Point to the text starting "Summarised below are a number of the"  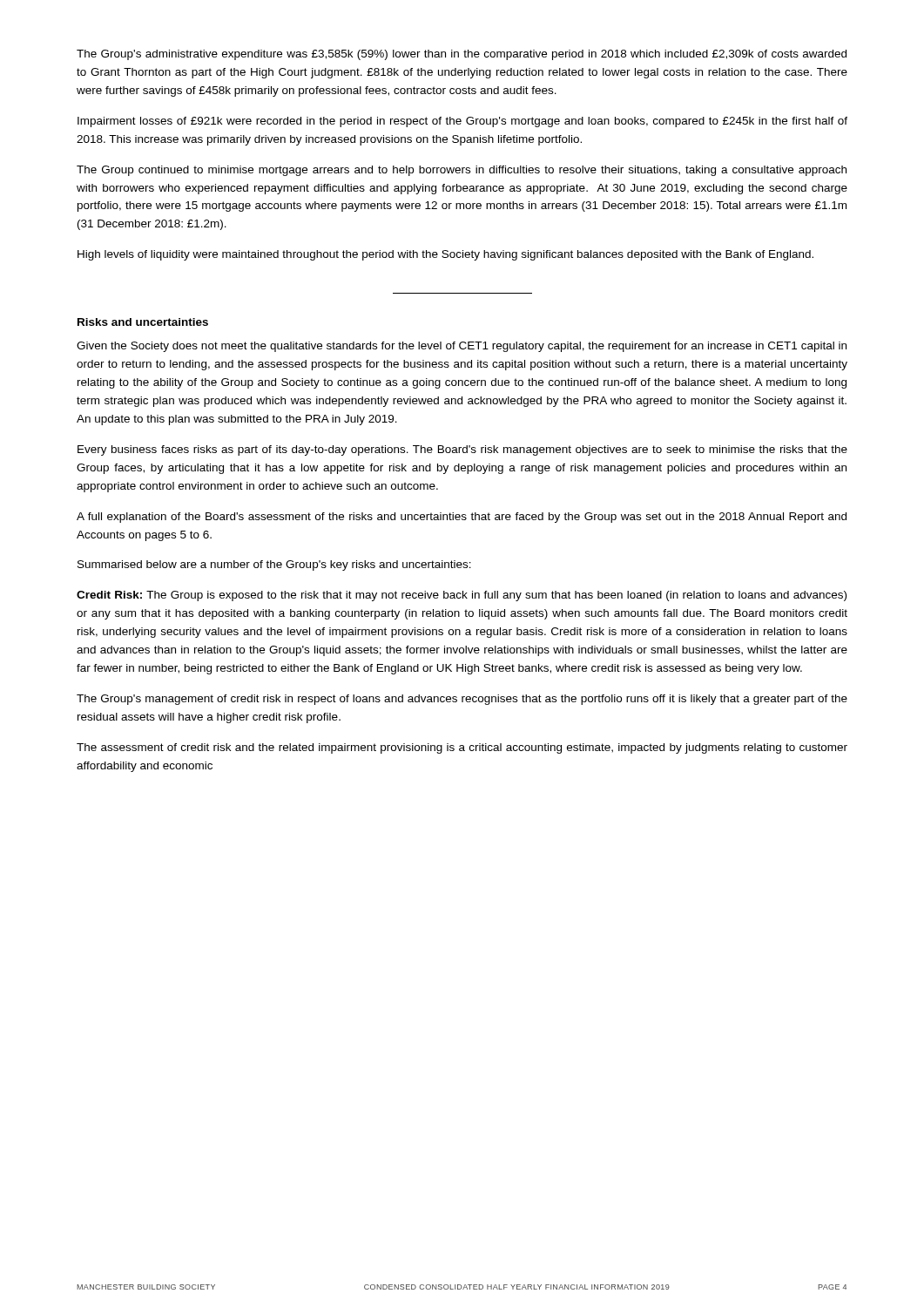pyautogui.click(x=274, y=565)
